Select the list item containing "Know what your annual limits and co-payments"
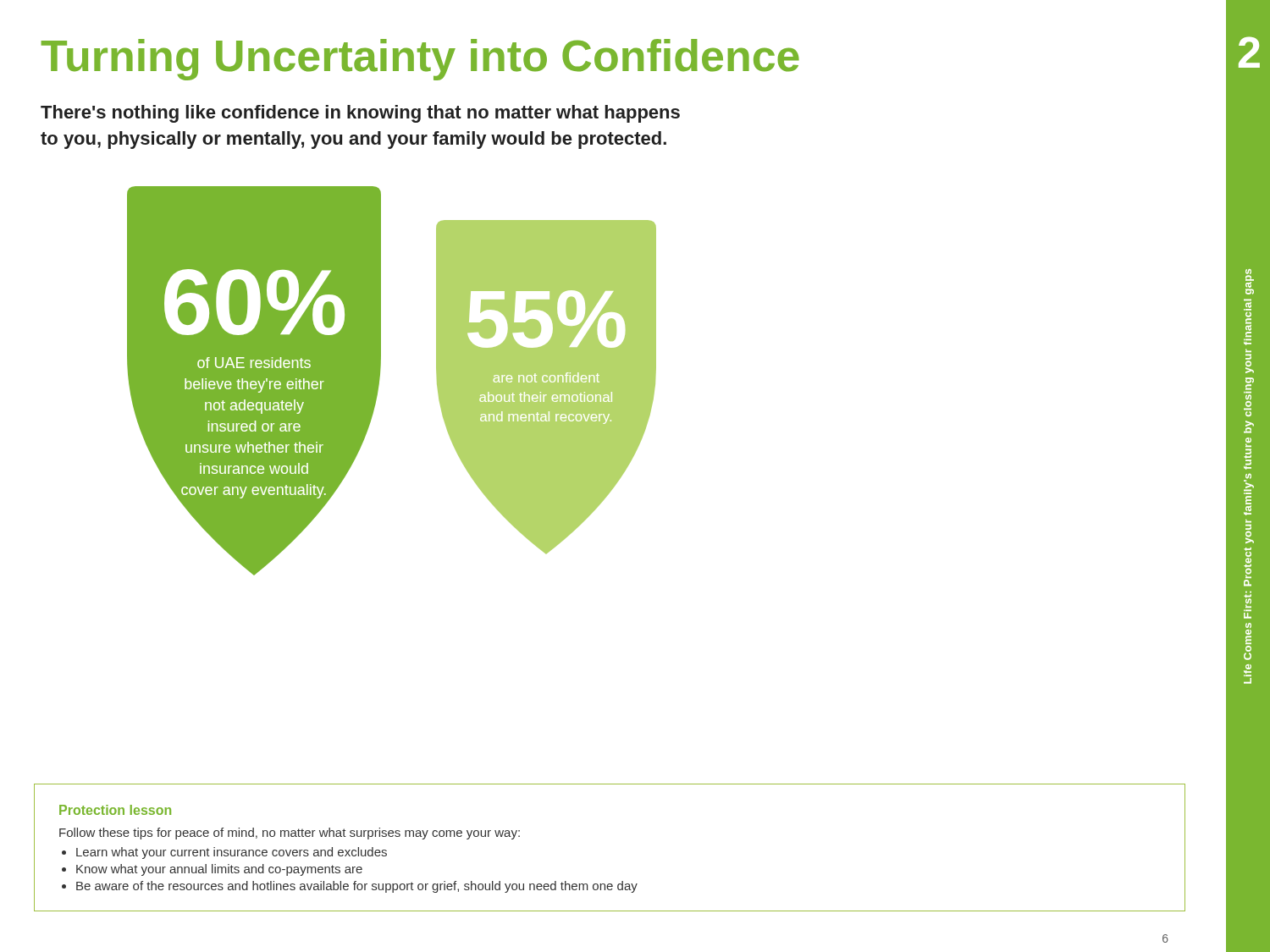Viewport: 1270px width, 952px height. click(x=219, y=869)
